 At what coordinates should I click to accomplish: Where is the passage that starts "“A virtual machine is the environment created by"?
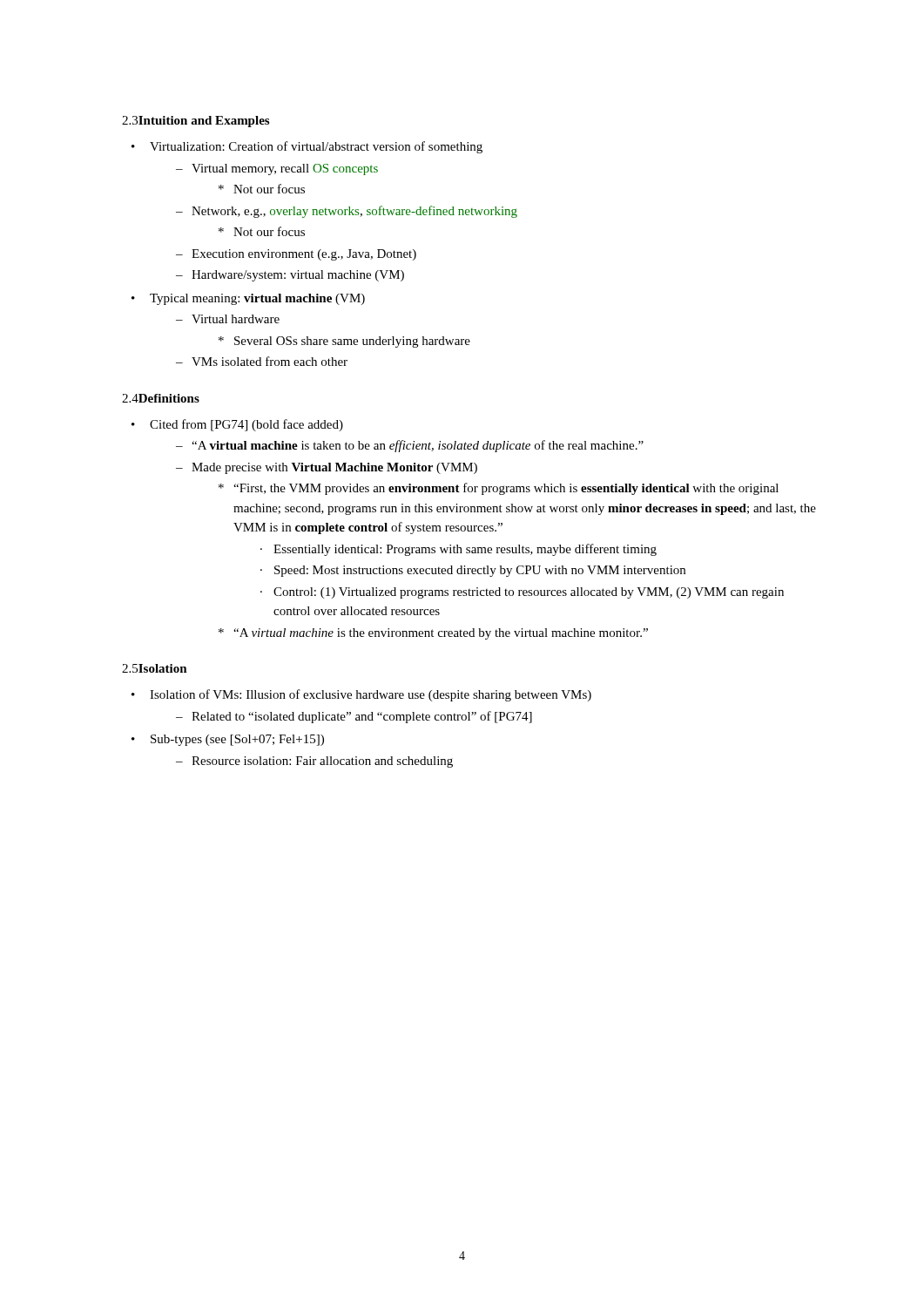(441, 632)
